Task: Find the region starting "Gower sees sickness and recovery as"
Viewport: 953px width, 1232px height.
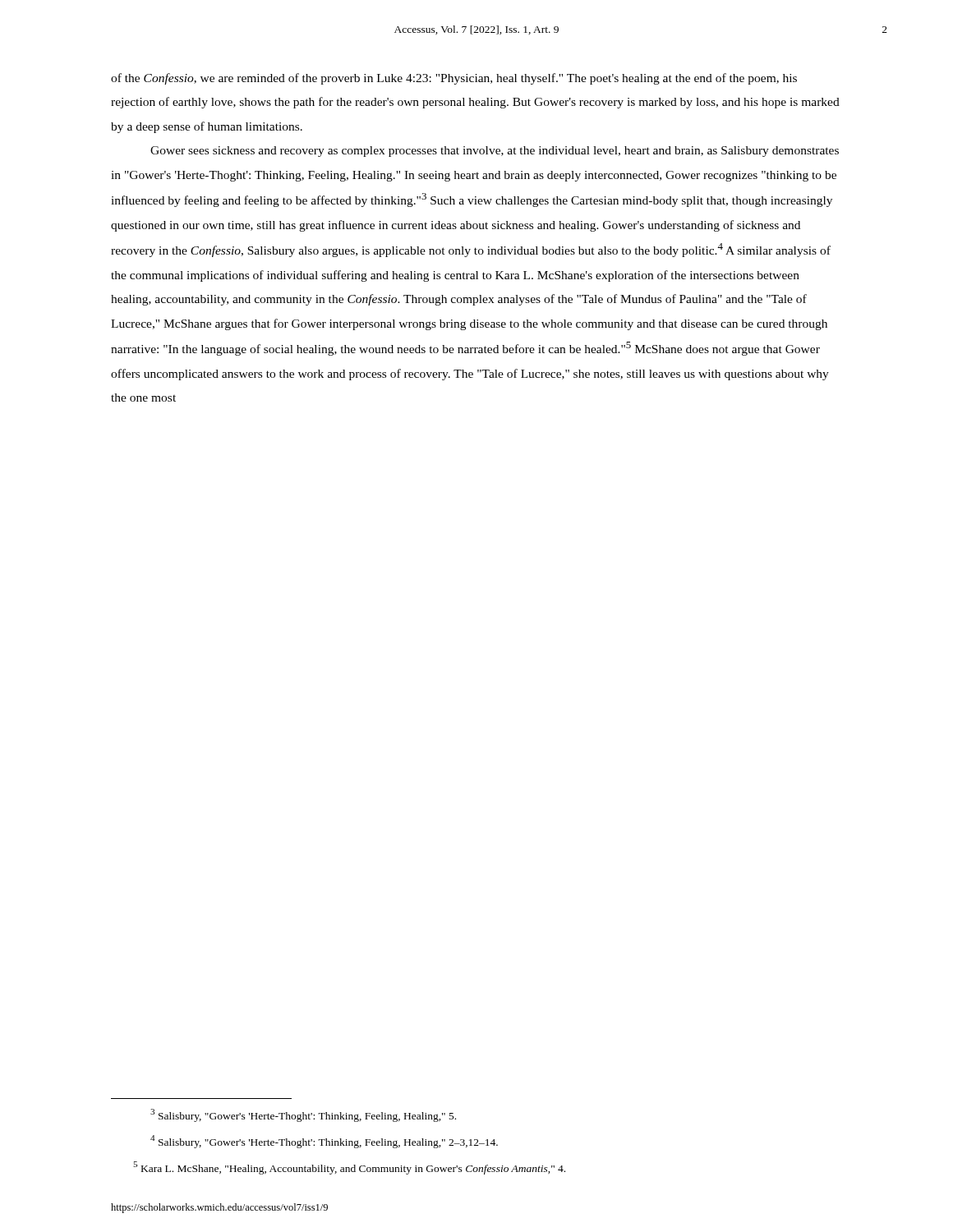Action: click(475, 274)
